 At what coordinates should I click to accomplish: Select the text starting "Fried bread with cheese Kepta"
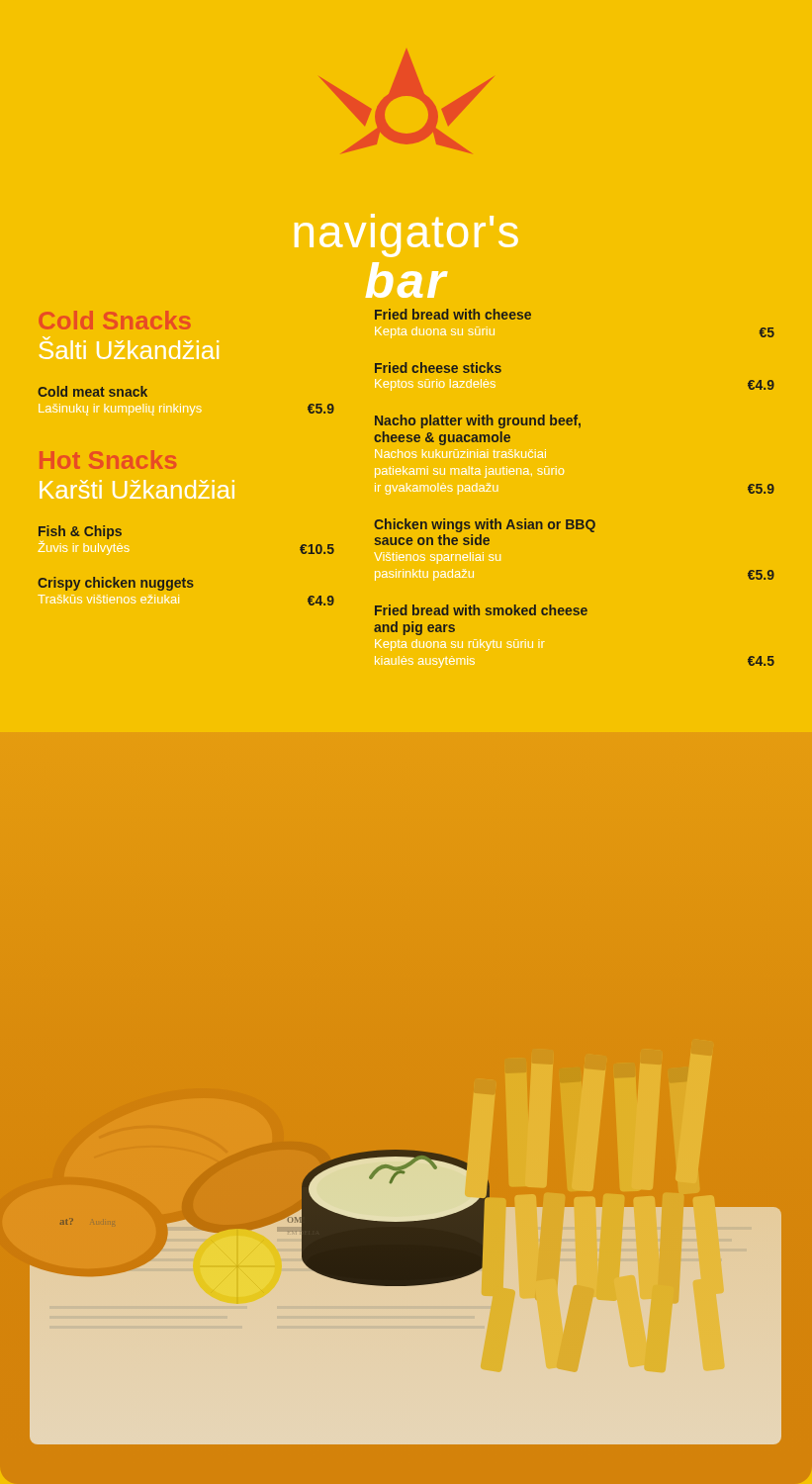453,314
